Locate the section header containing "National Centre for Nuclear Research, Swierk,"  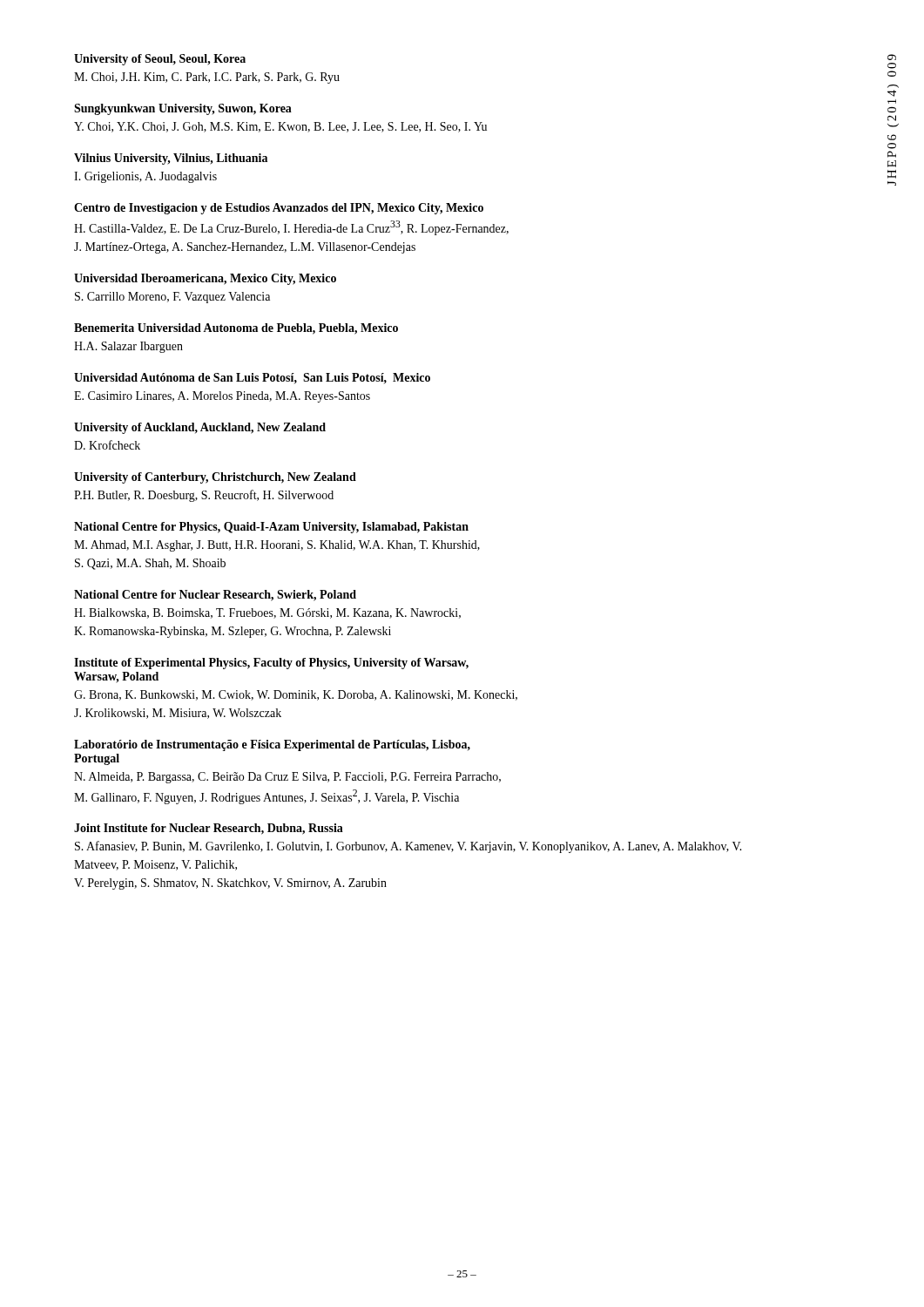click(431, 614)
